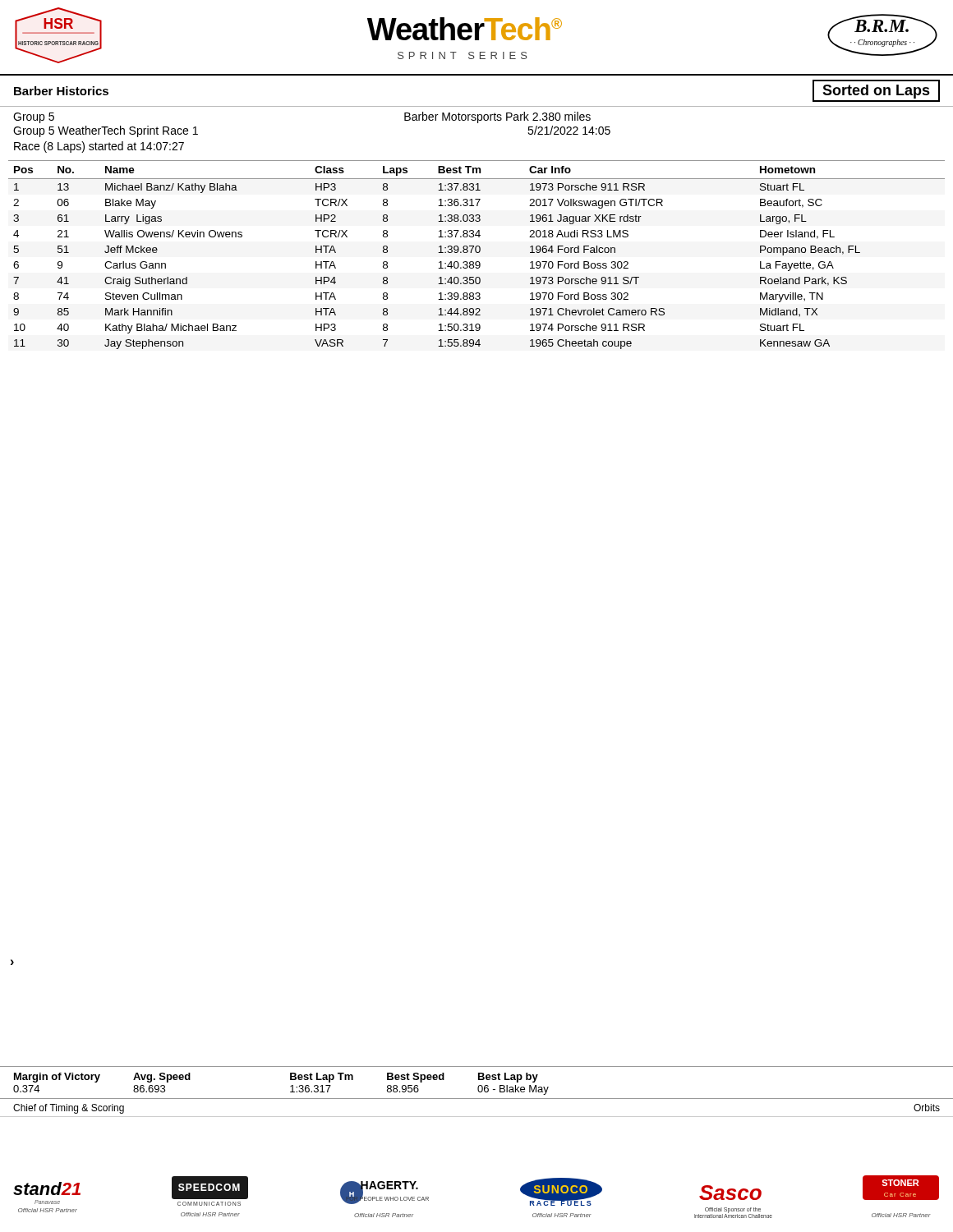Image resolution: width=953 pixels, height=1232 pixels.
Task: Click the passage that begins "Chief of Timing & Scoring"
Action: [476, 1108]
